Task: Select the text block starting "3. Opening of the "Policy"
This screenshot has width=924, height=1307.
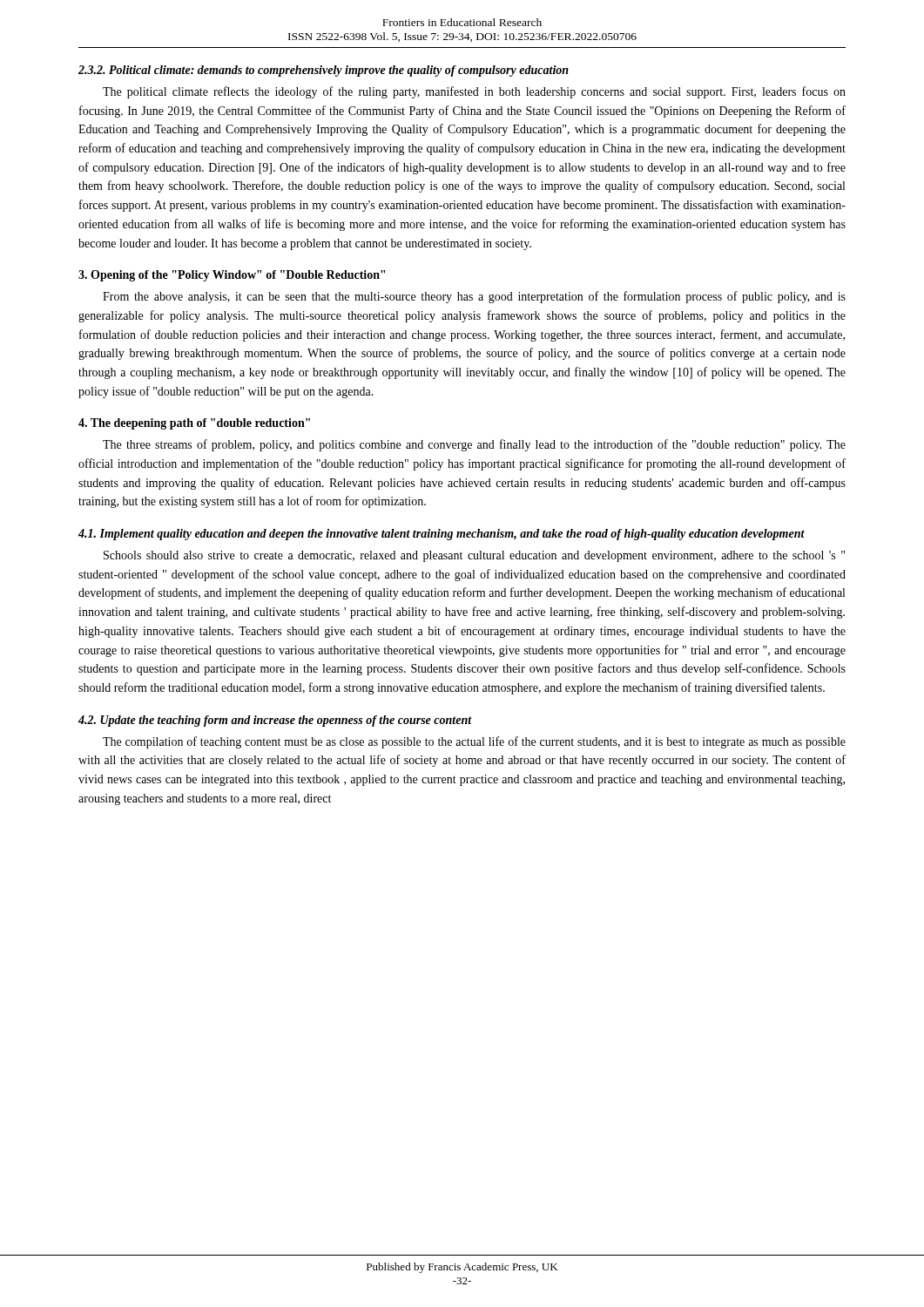Action: point(232,275)
